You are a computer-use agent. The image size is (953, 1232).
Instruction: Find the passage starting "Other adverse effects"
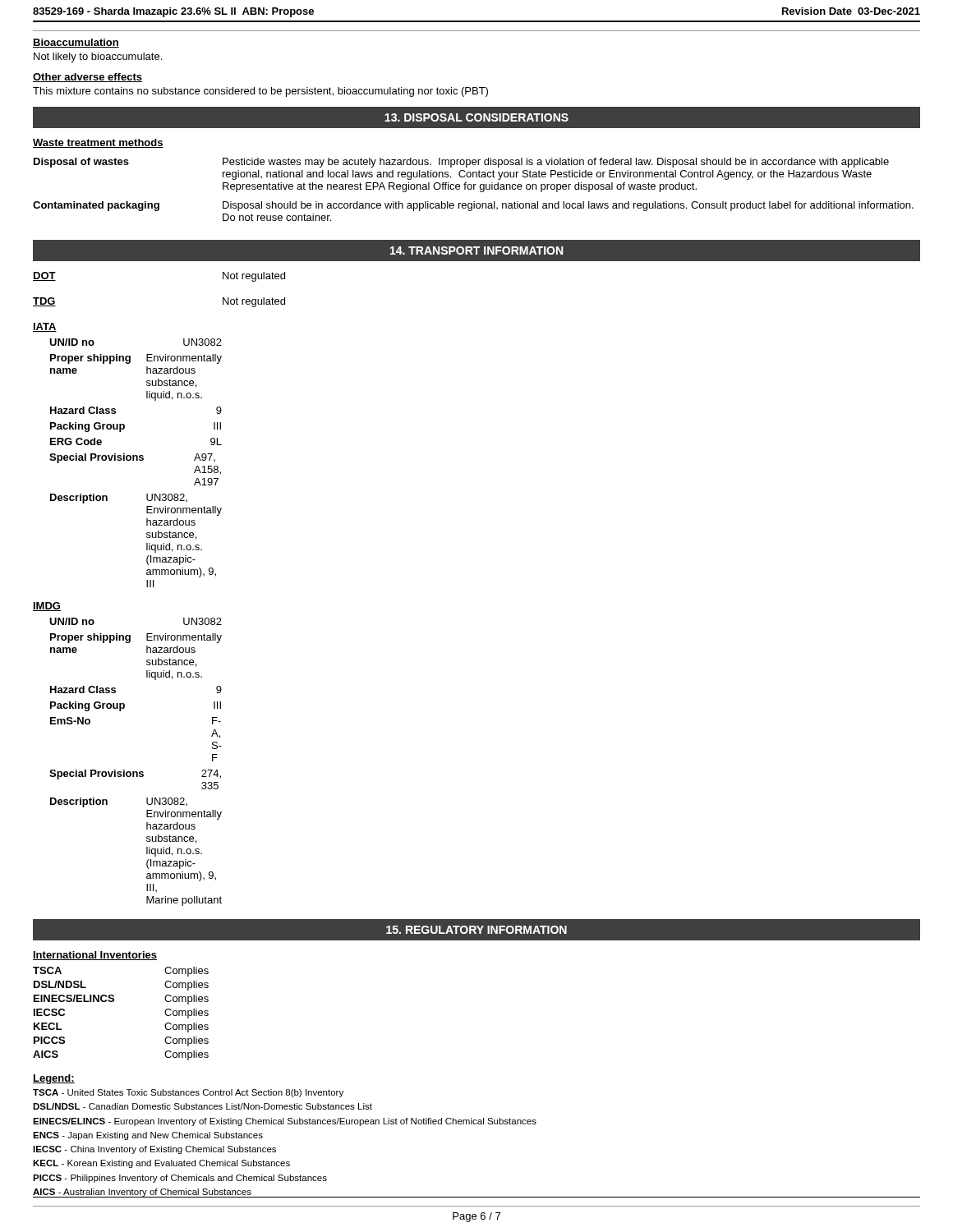tap(87, 77)
